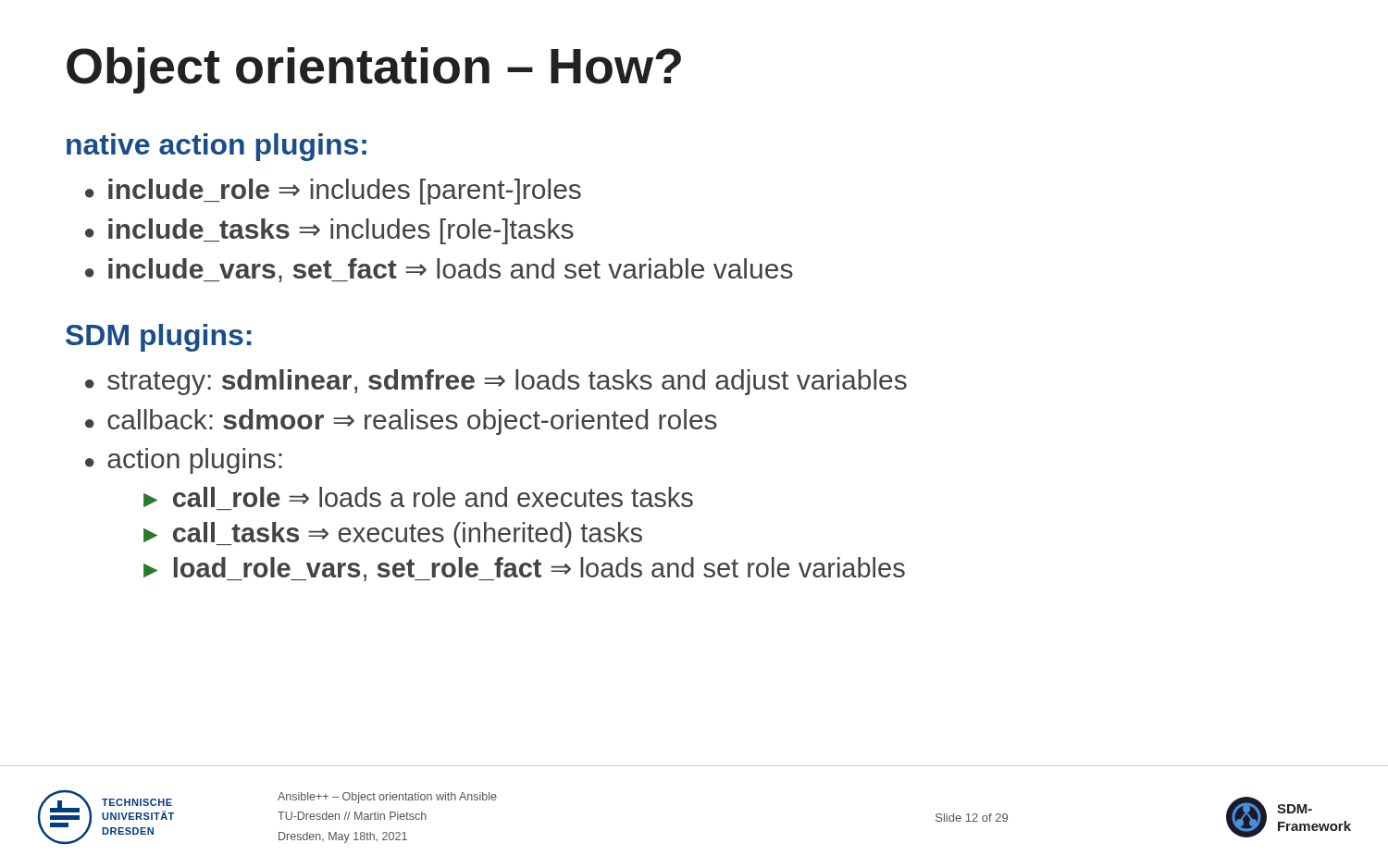Click where it says "● callback: sdmoor ⇒ realises object-oriented roles"
Viewport: 1388px width, 868px height.
[401, 420]
